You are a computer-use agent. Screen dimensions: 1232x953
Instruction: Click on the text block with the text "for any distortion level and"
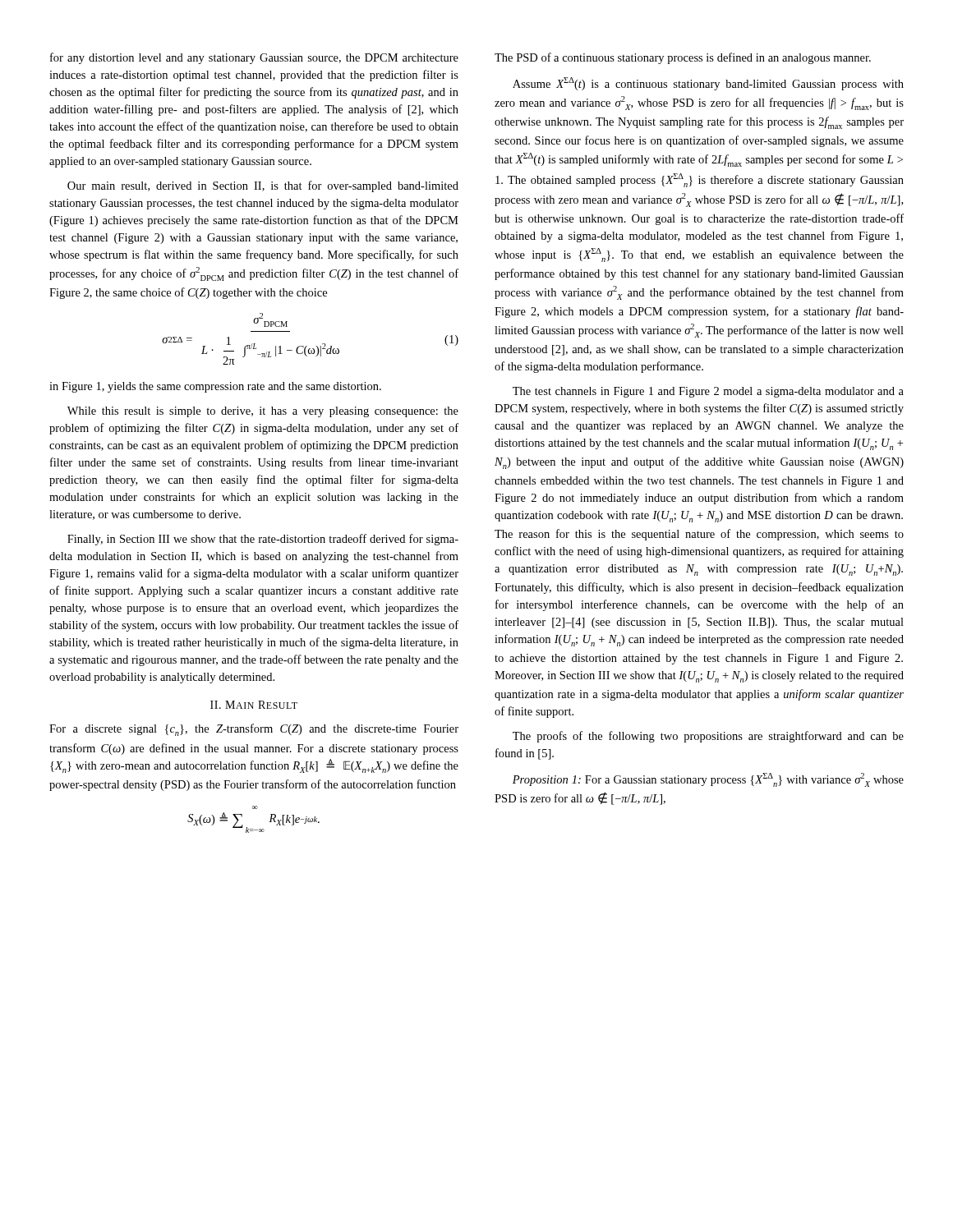tap(254, 175)
